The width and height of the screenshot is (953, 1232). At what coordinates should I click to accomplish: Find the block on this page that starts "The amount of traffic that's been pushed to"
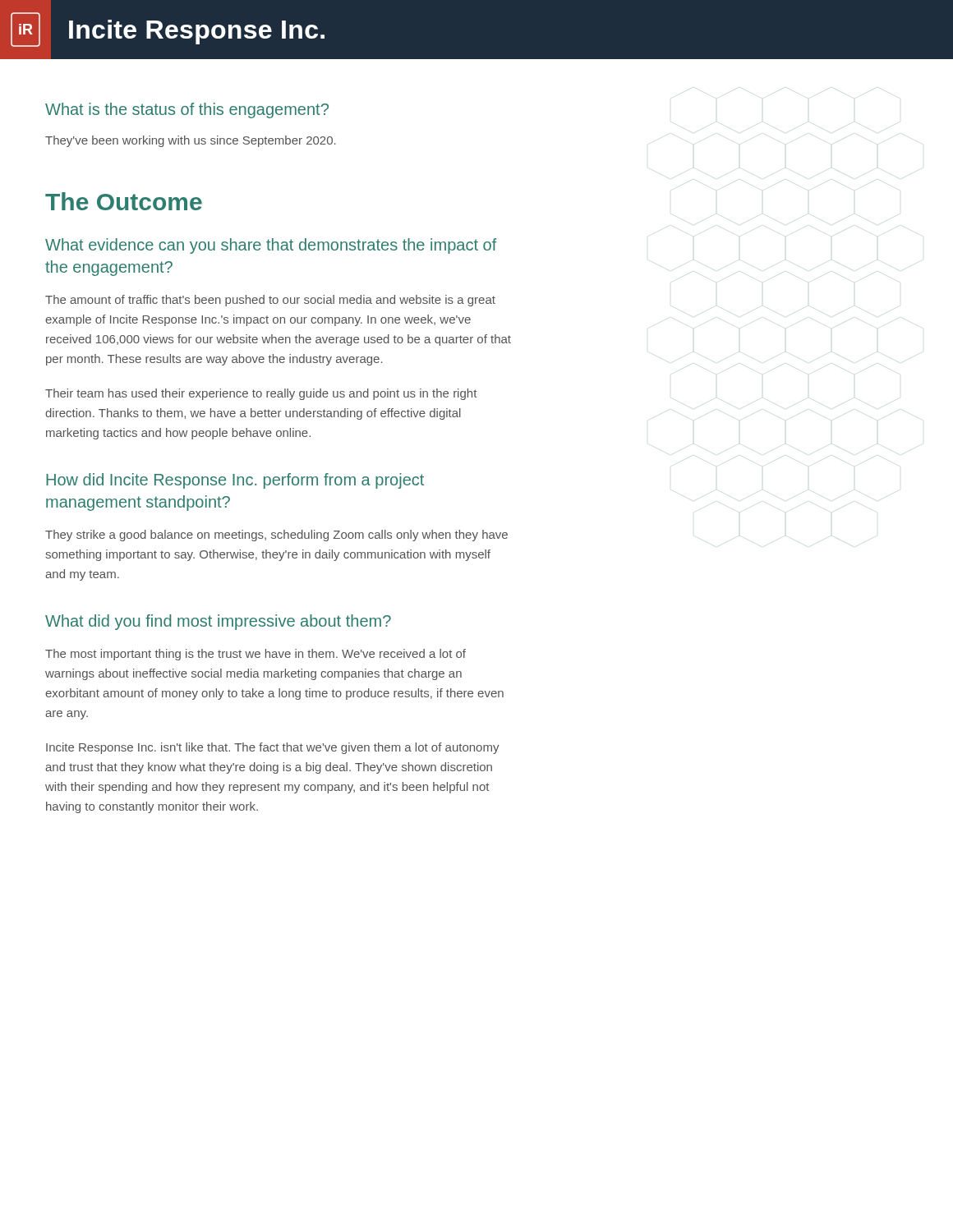click(x=278, y=329)
